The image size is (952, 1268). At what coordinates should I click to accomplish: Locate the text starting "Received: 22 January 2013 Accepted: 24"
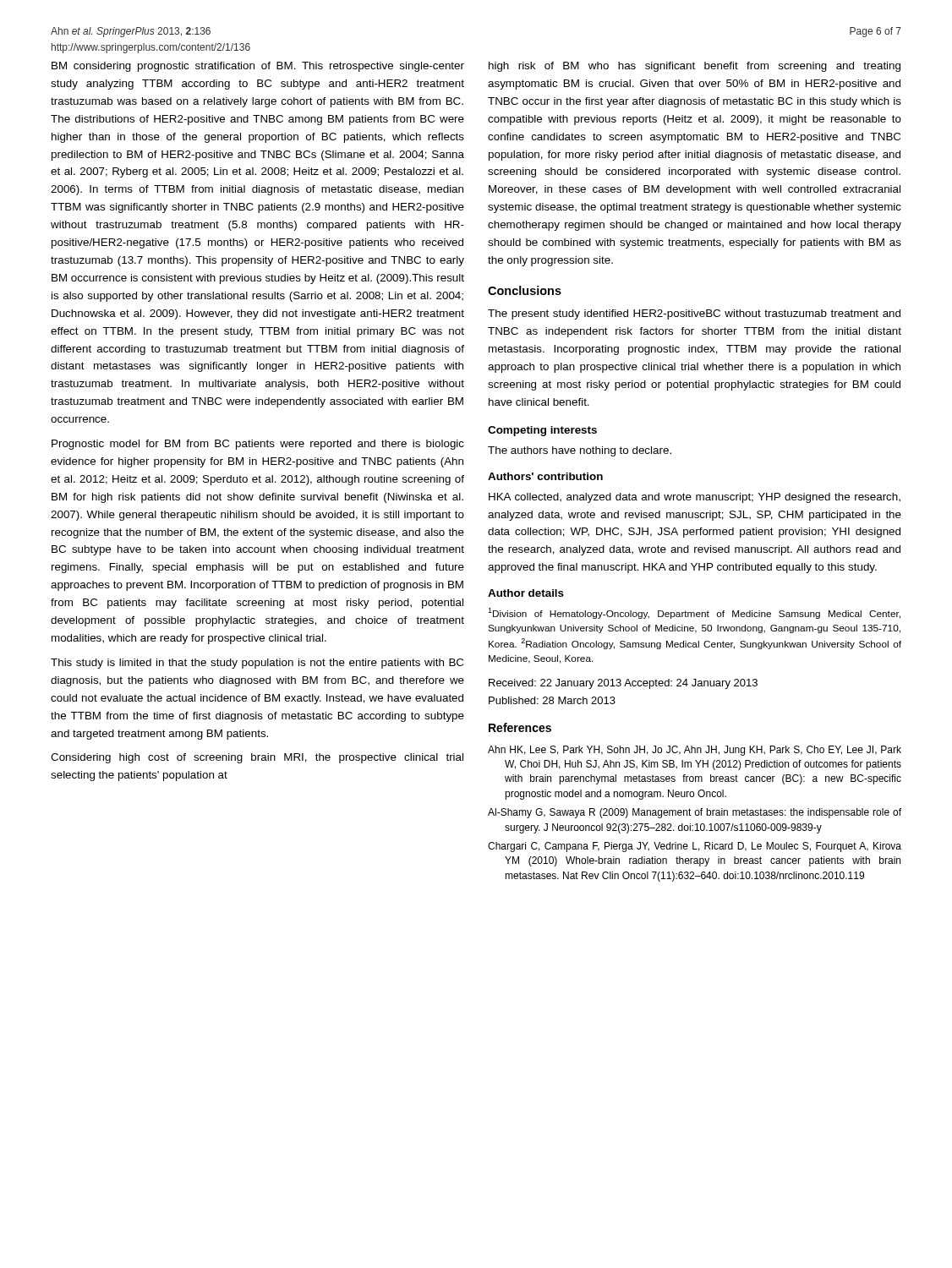(x=695, y=692)
